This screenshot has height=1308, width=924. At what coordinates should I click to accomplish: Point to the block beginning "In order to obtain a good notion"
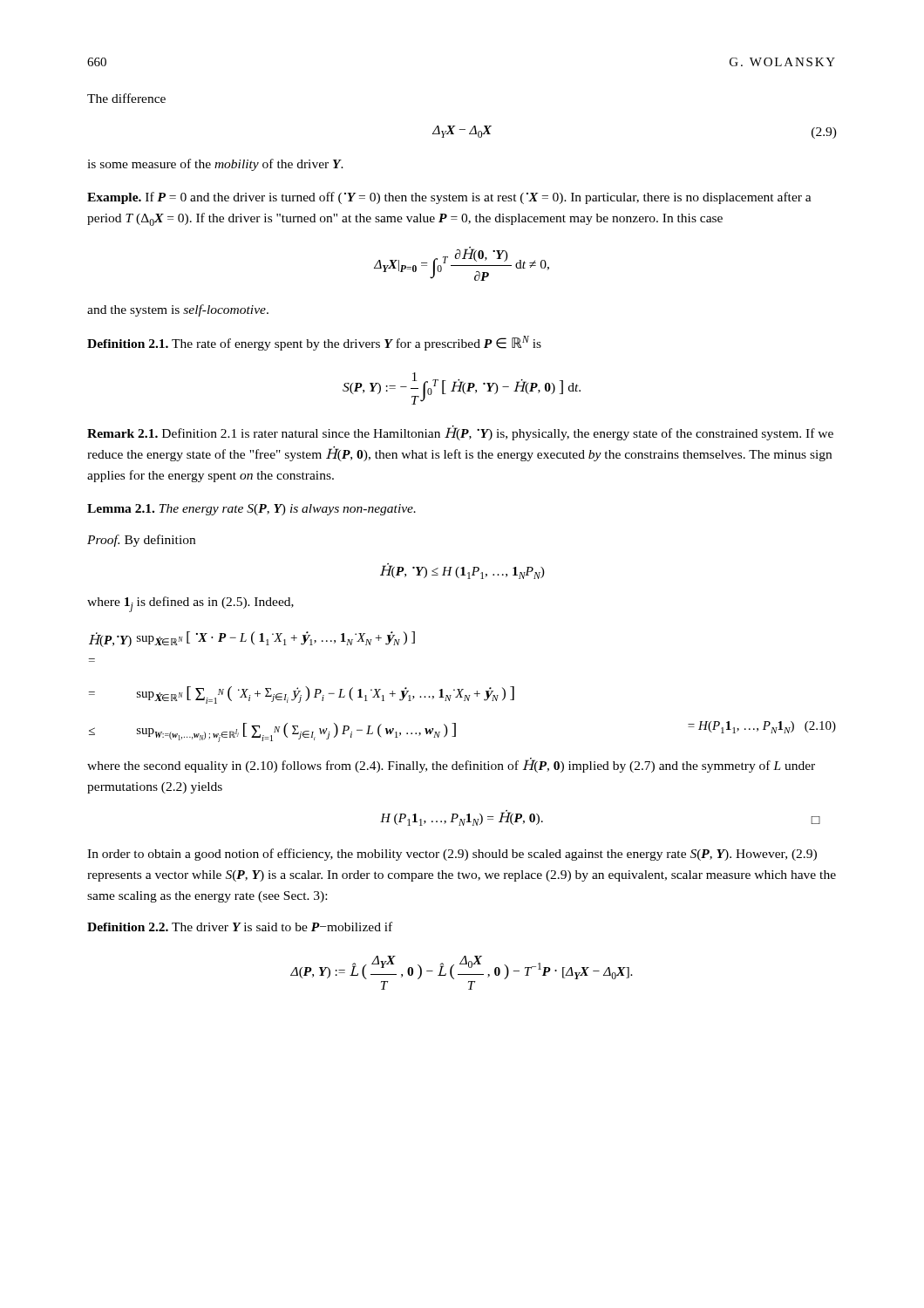coord(462,875)
